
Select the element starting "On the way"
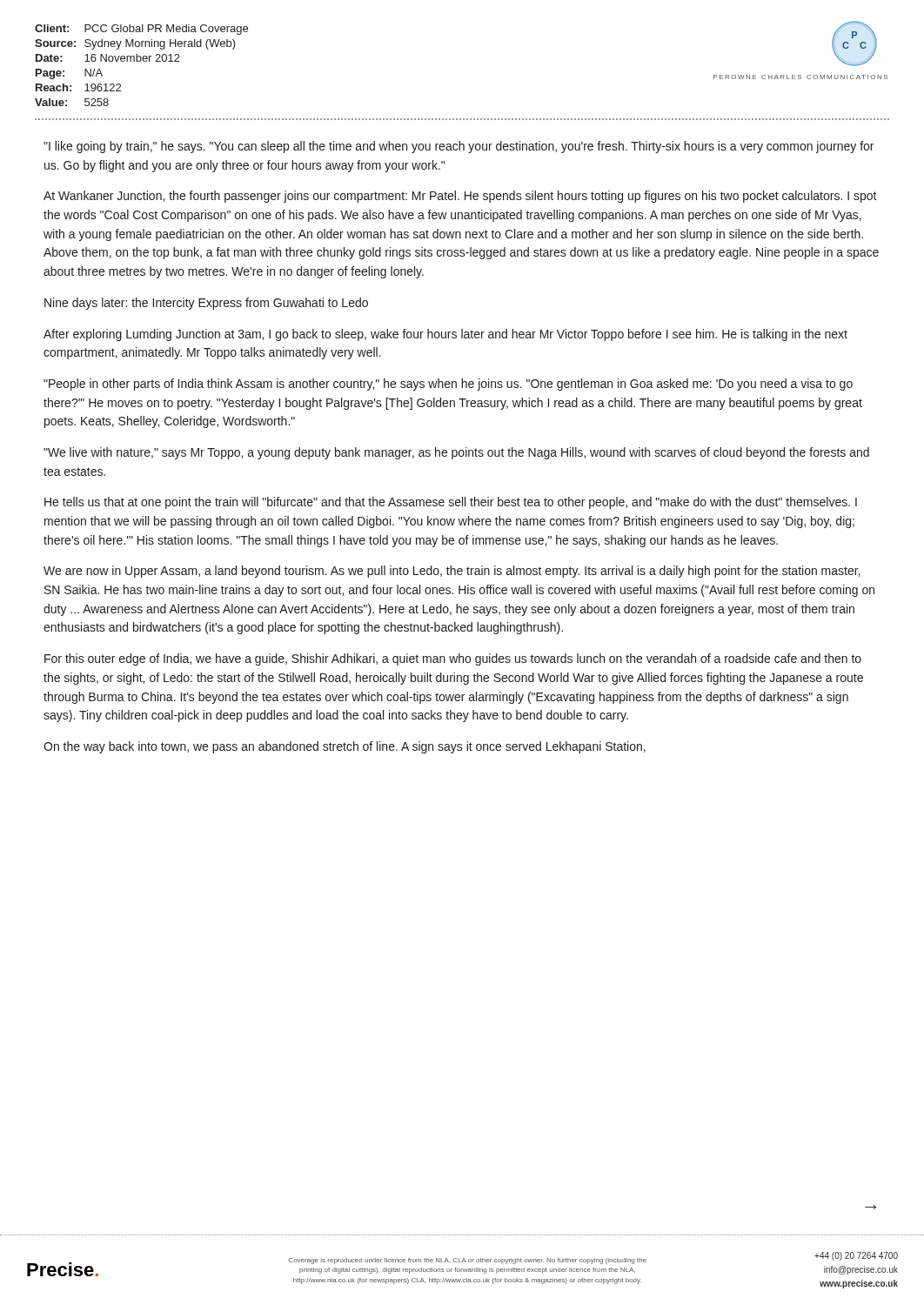[345, 746]
